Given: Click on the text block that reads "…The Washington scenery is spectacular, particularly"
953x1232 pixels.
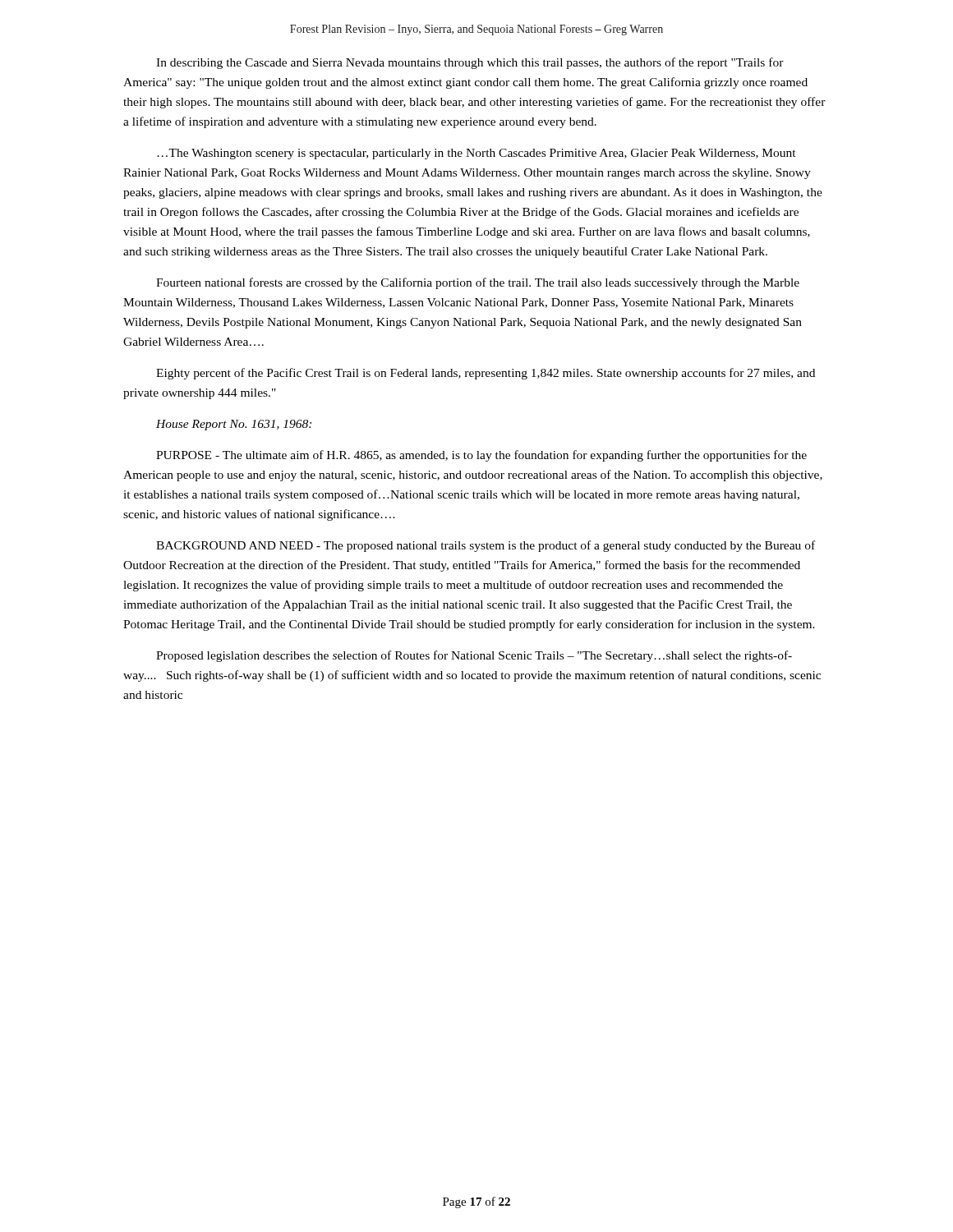Looking at the screenshot, I should pyautogui.click(x=476, y=202).
